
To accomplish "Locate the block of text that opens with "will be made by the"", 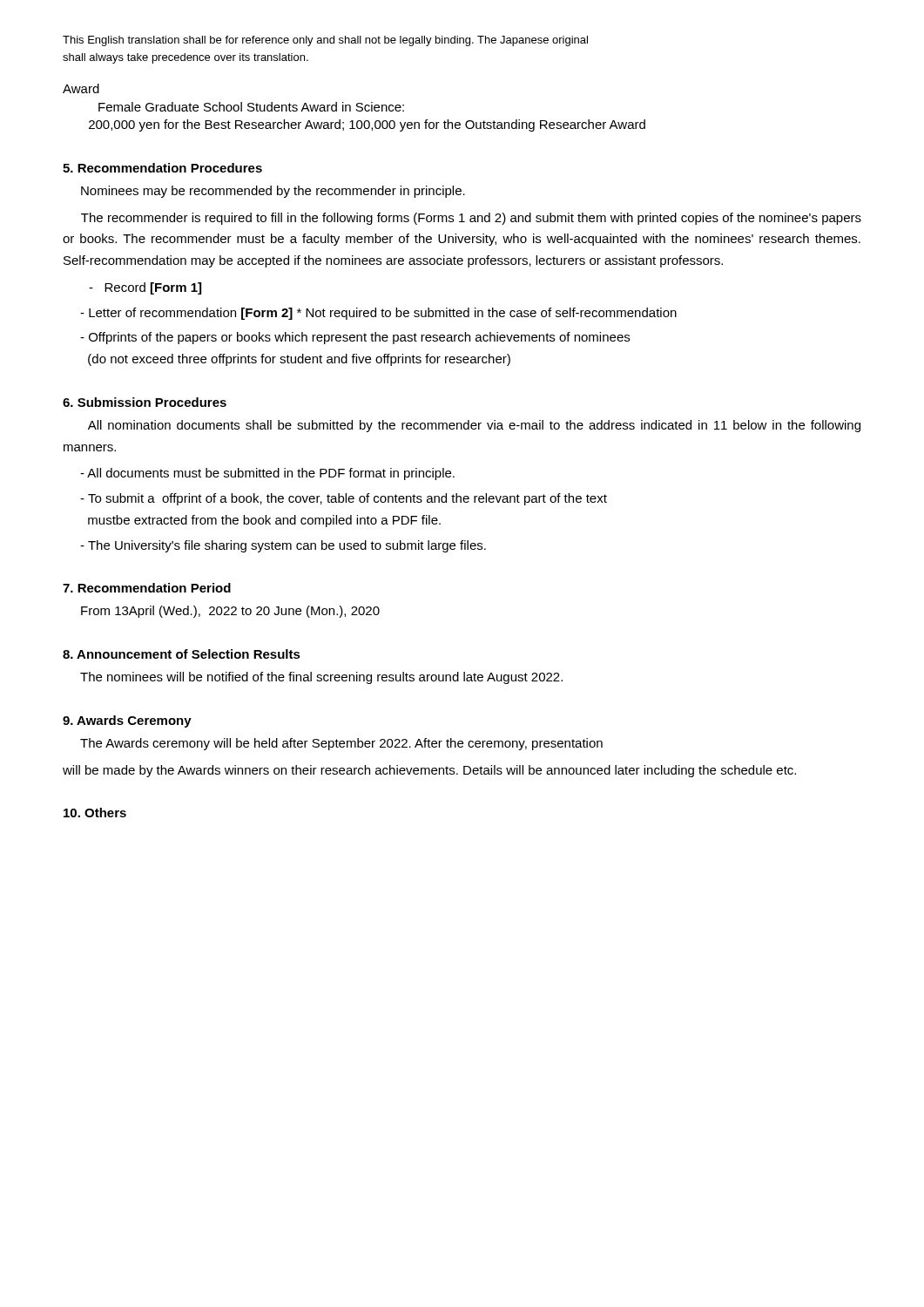I will pyautogui.click(x=430, y=769).
